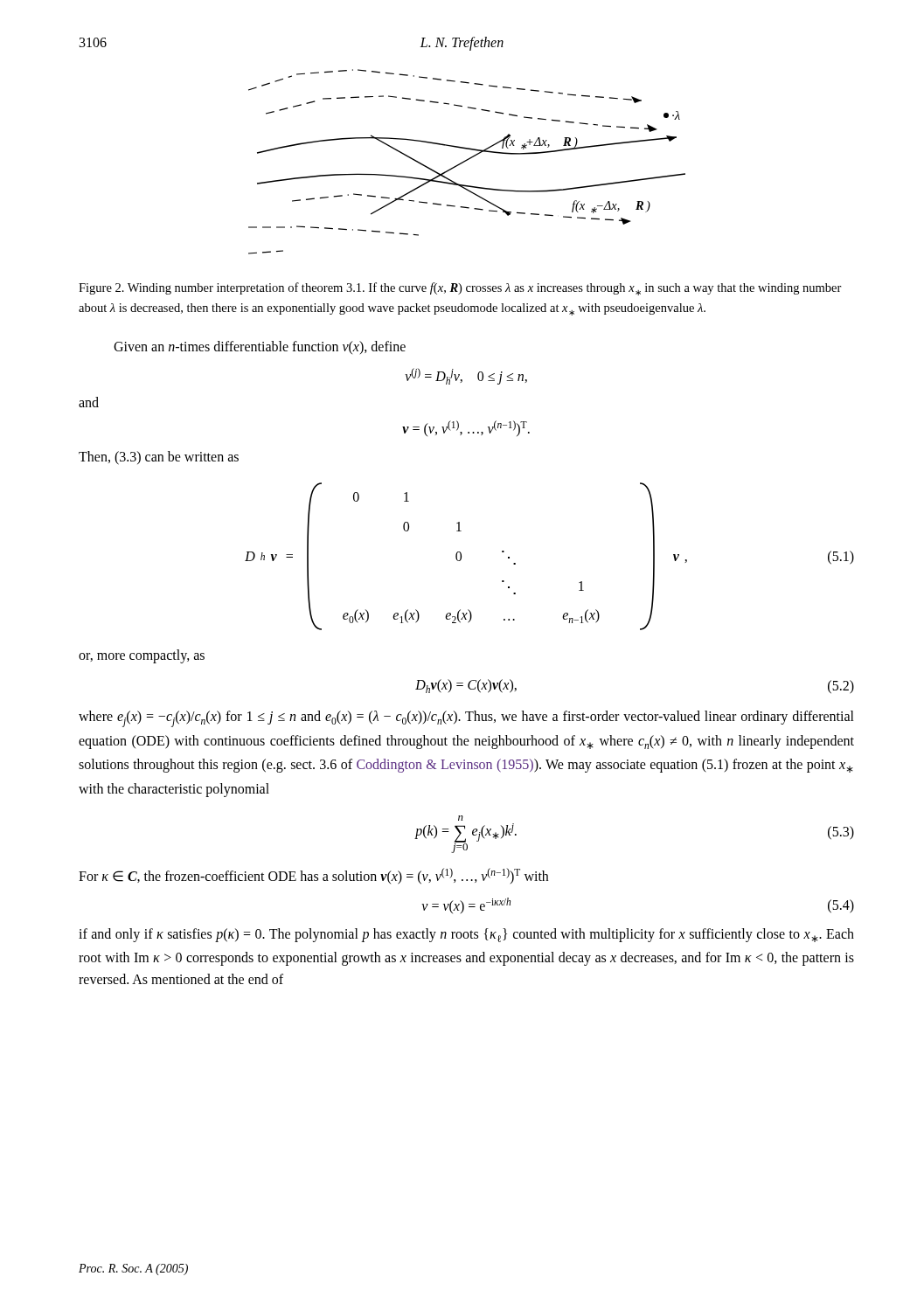The width and height of the screenshot is (924, 1311).
Task: Point to the text starting "where ej(x) = −cj(x)/cn(x)"
Action: 466,753
